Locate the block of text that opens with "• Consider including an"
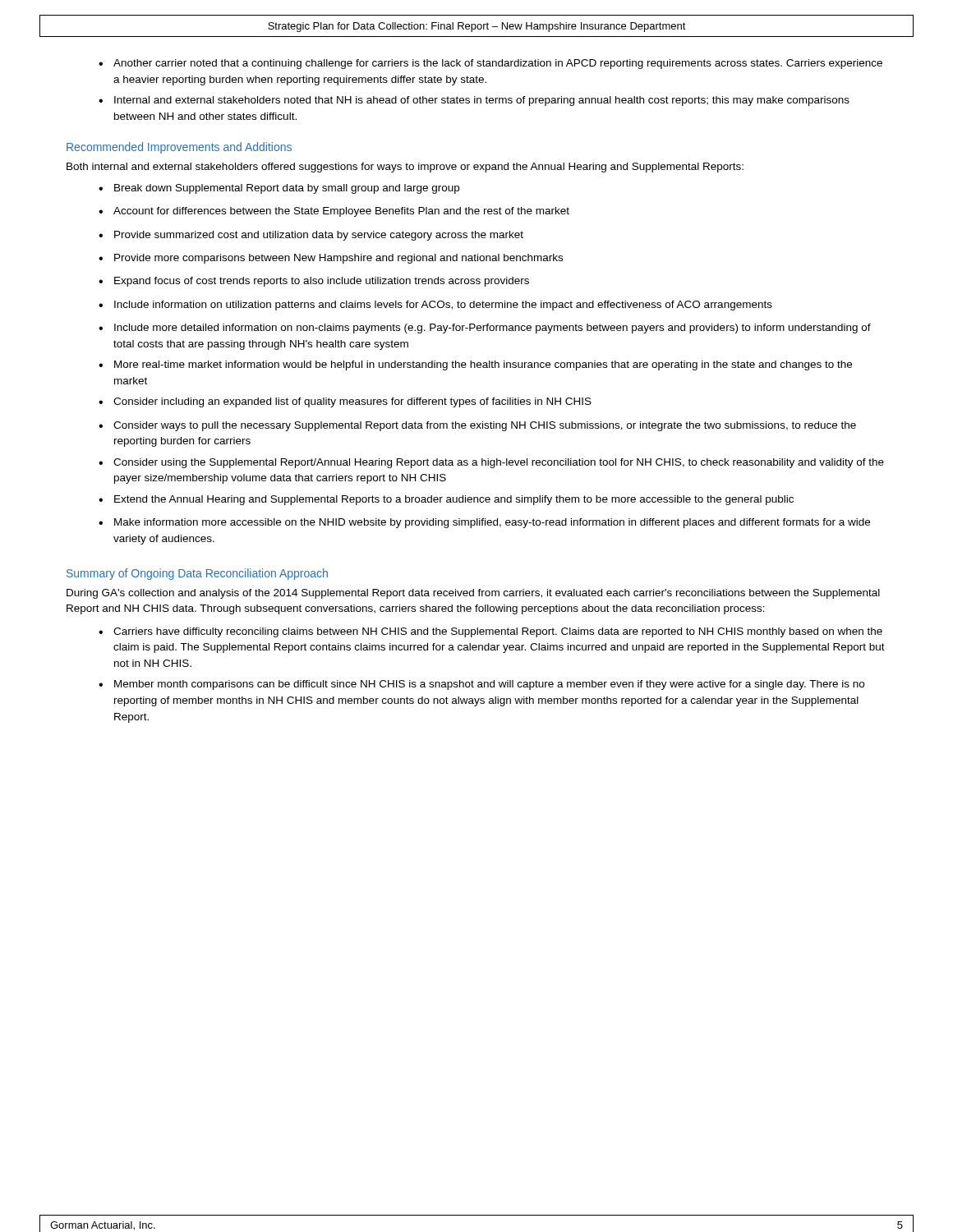The width and height of the screenshot is (953, 1232). point(493,403)
